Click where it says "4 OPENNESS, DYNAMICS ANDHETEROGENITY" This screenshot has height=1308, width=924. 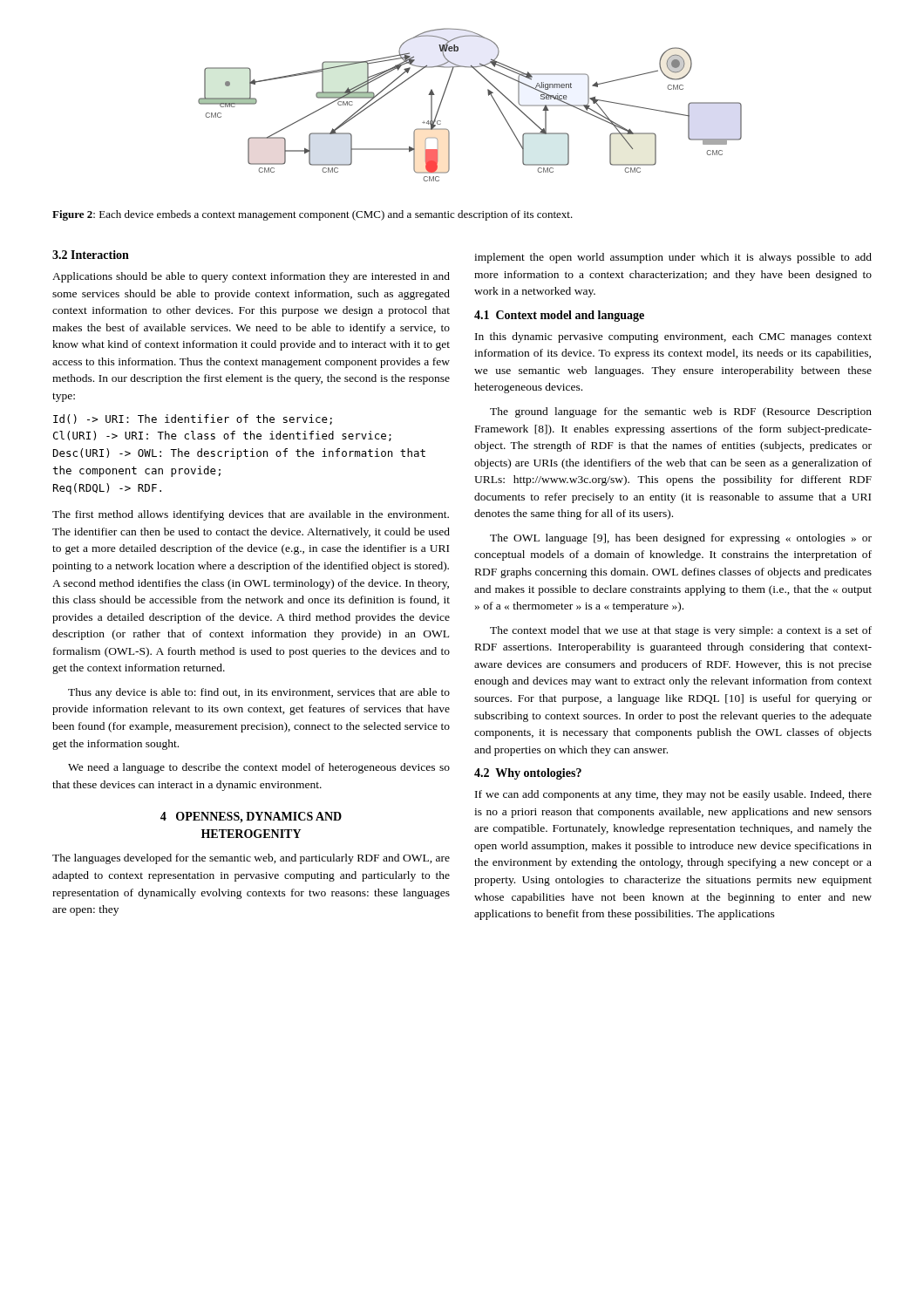click(x=251, y=825)
